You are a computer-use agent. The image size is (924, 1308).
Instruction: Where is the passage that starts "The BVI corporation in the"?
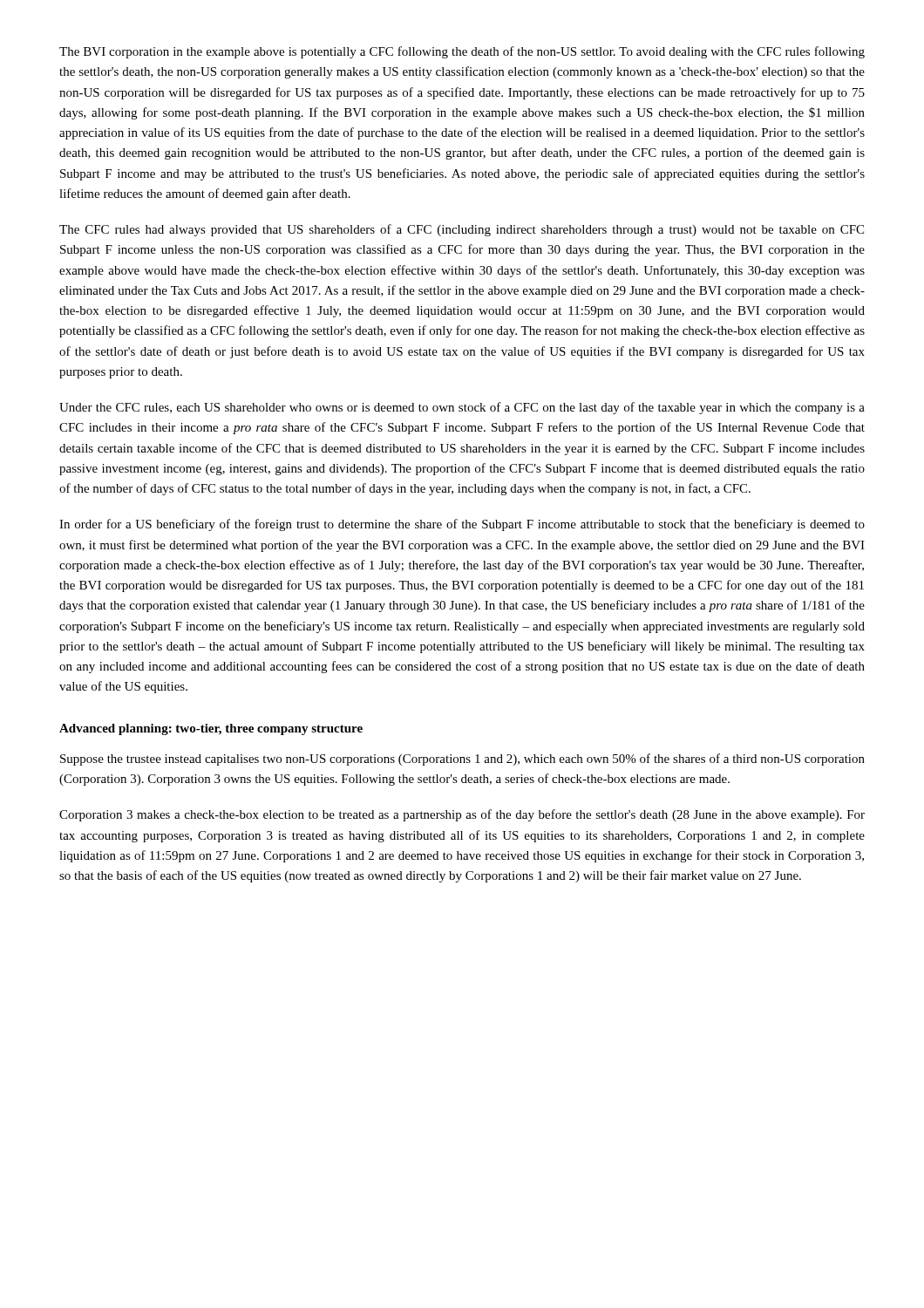462,122
